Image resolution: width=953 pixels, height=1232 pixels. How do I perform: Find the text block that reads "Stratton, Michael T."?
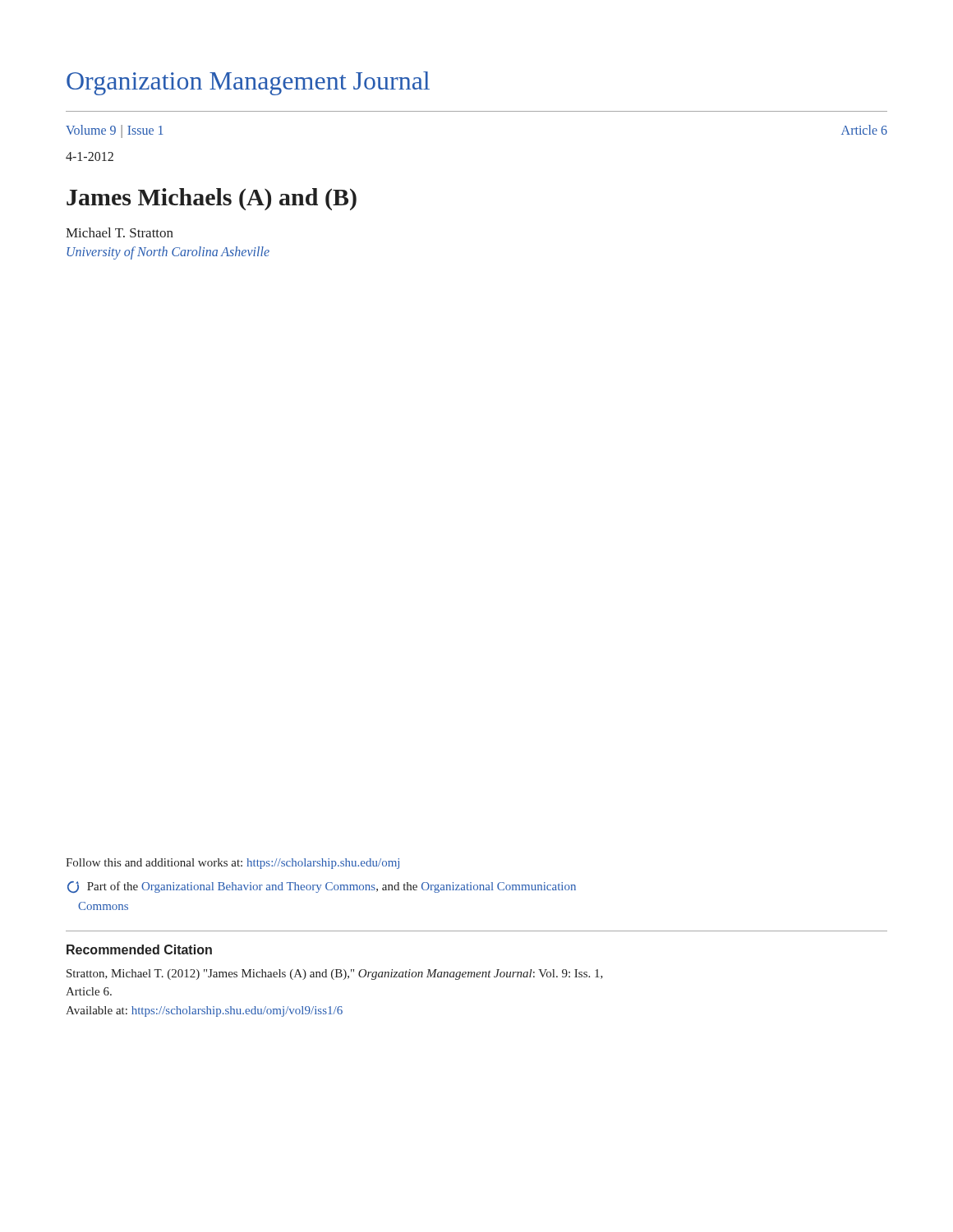(335, 975)
